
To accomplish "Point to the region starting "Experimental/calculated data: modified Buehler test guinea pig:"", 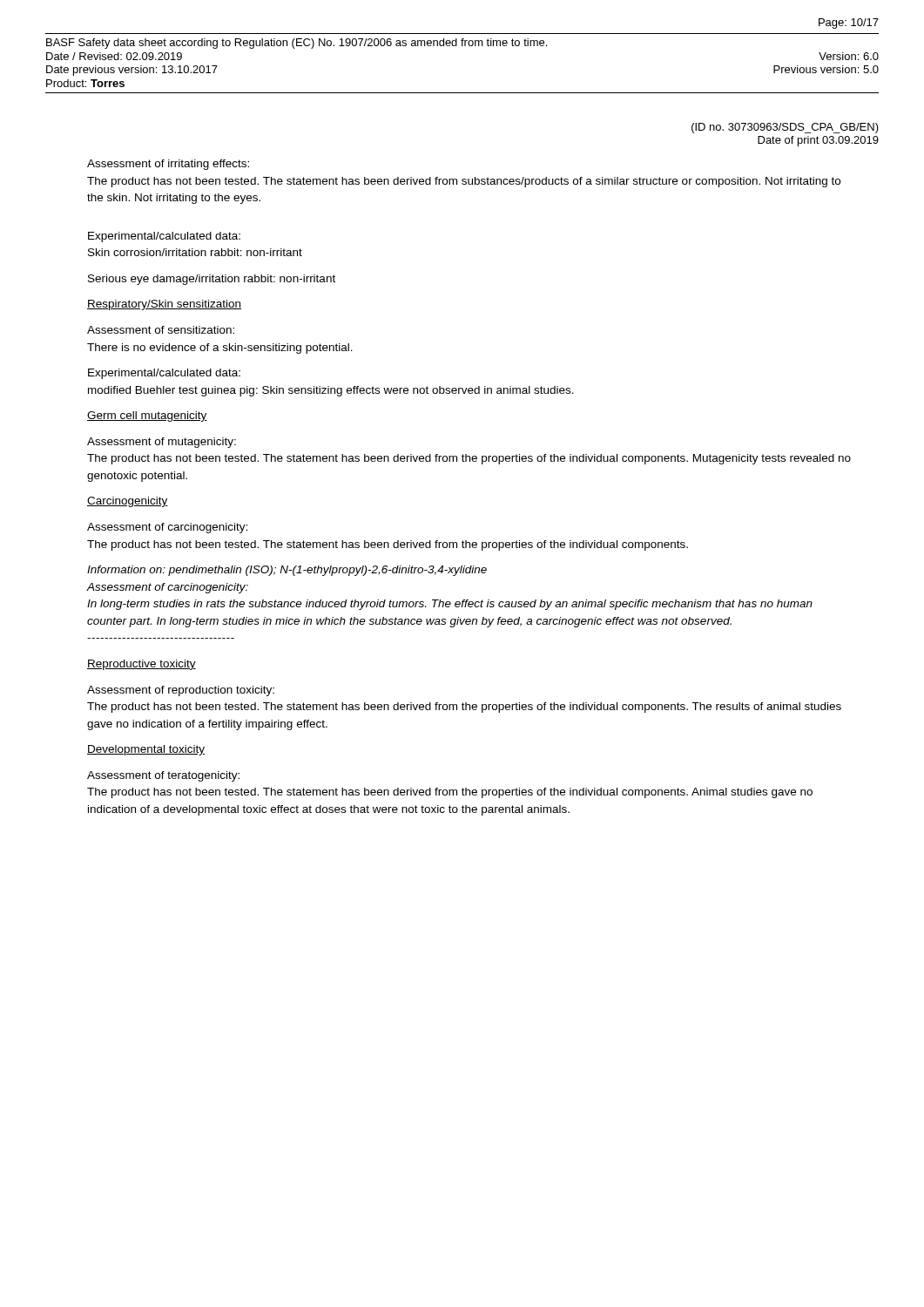I will pos(331,381).
